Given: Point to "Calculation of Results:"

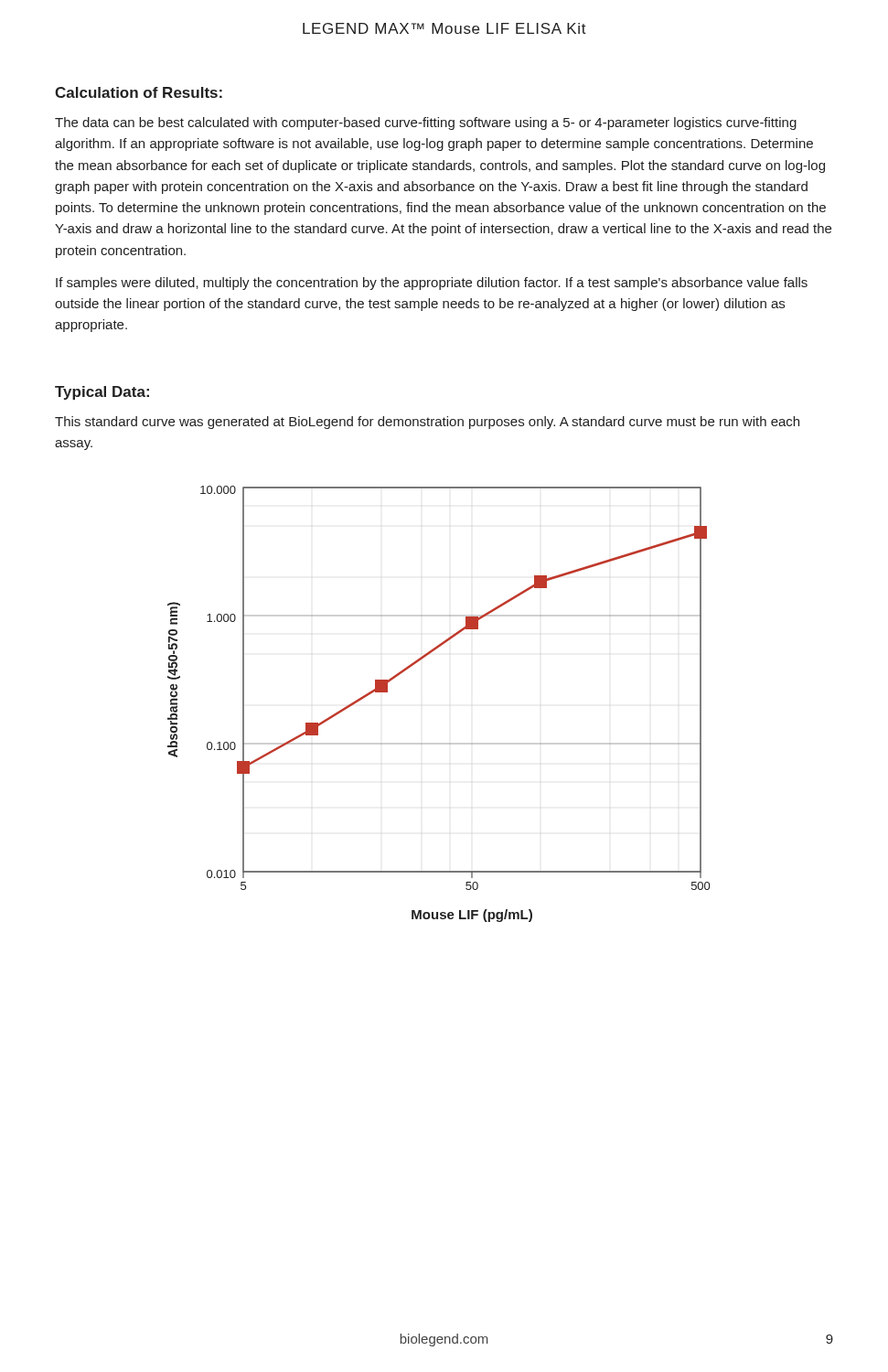Looking at the screenshot, I should [x=139, y=93].
